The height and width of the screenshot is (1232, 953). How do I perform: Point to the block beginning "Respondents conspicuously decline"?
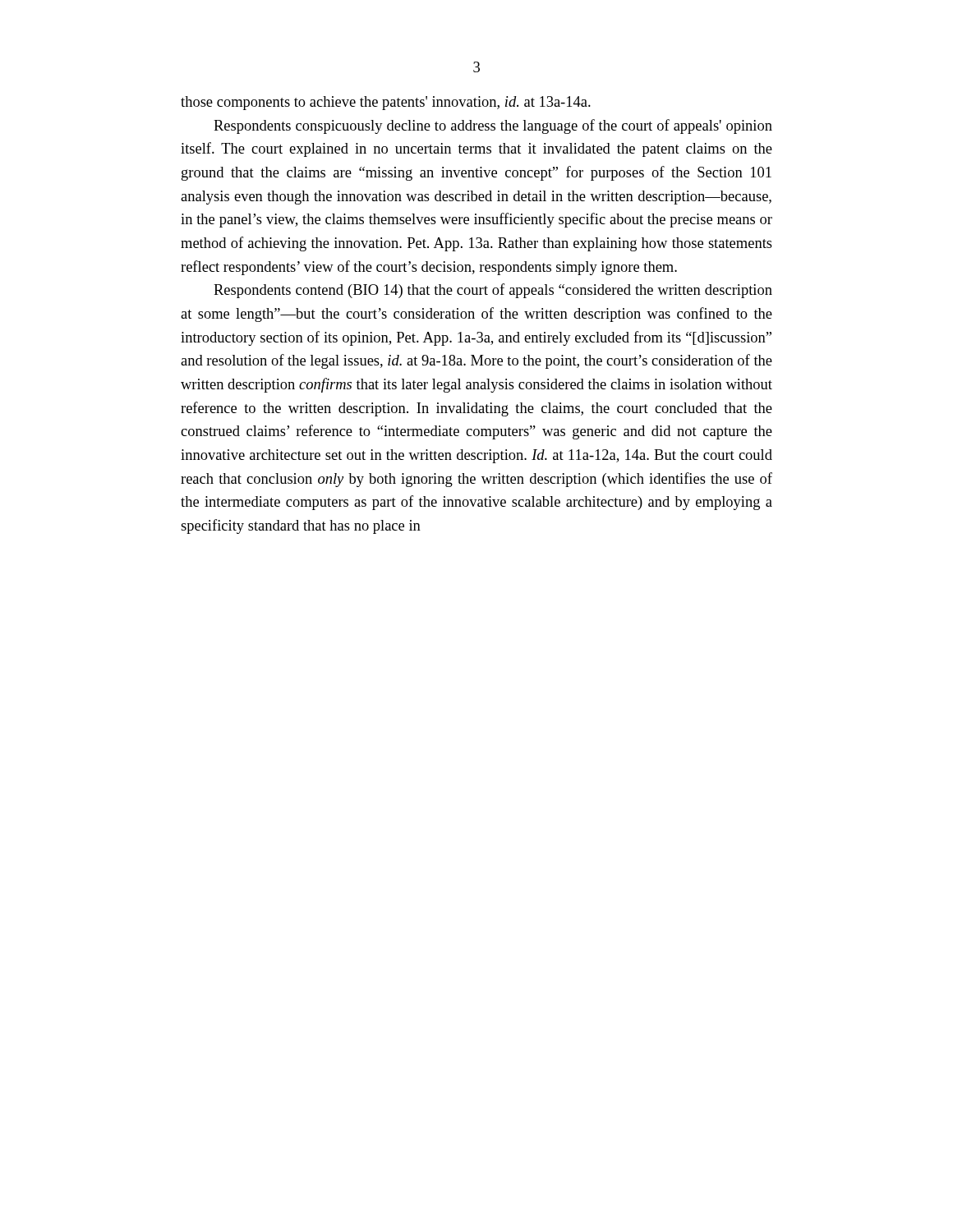476,196
